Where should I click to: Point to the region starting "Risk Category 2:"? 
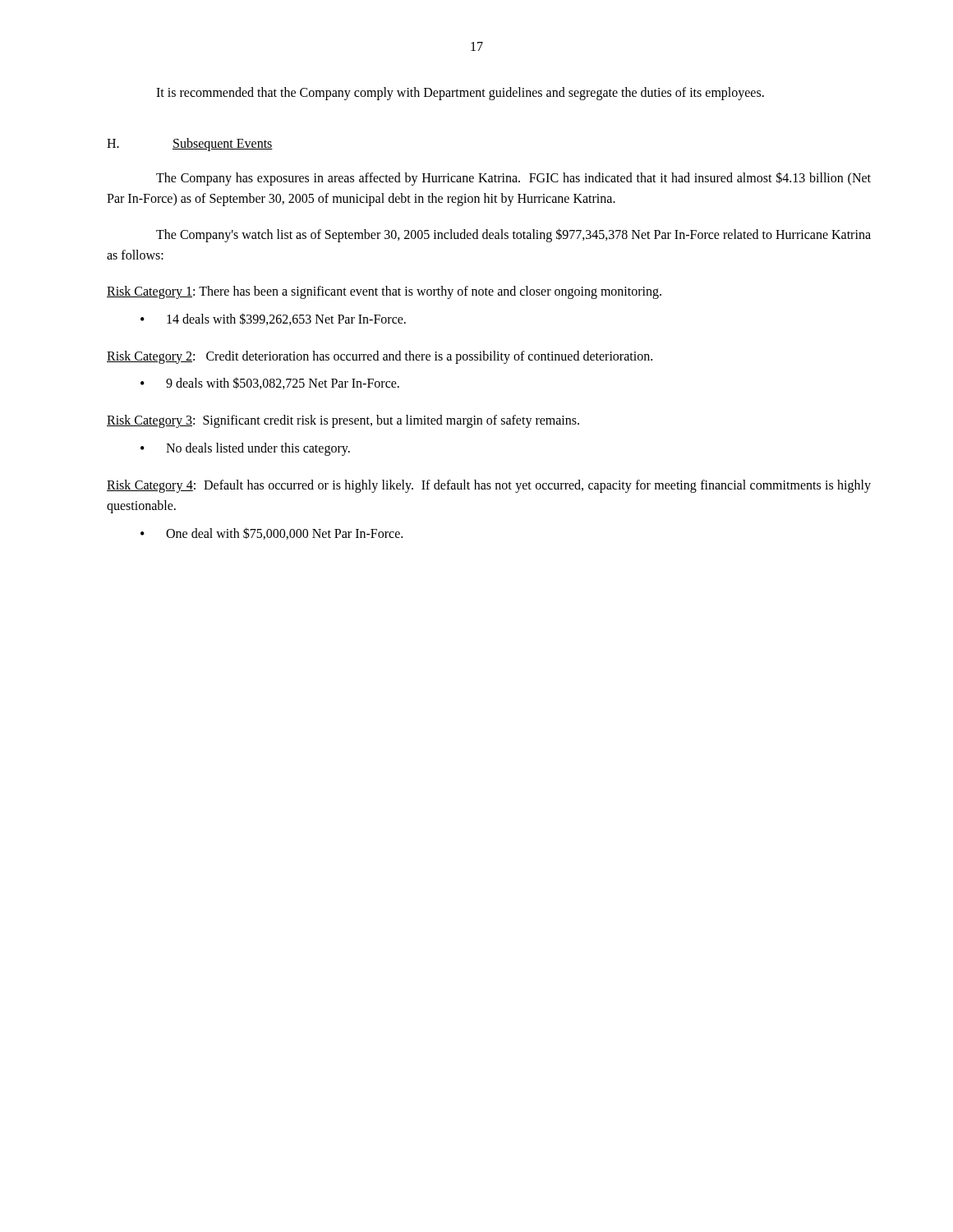(489, 356)
